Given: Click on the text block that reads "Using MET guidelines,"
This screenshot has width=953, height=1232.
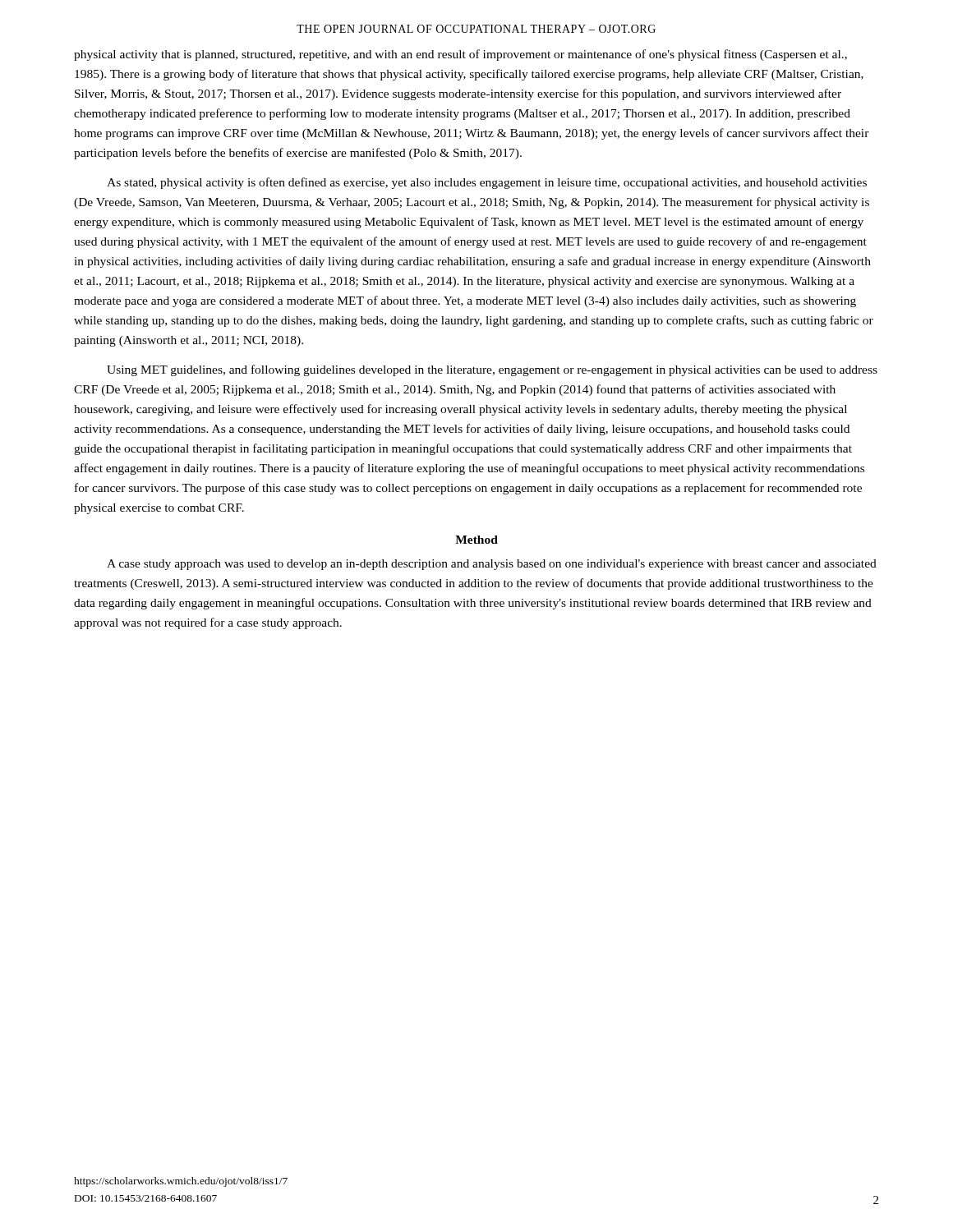Looking at the screenshot, I should 476,439.
